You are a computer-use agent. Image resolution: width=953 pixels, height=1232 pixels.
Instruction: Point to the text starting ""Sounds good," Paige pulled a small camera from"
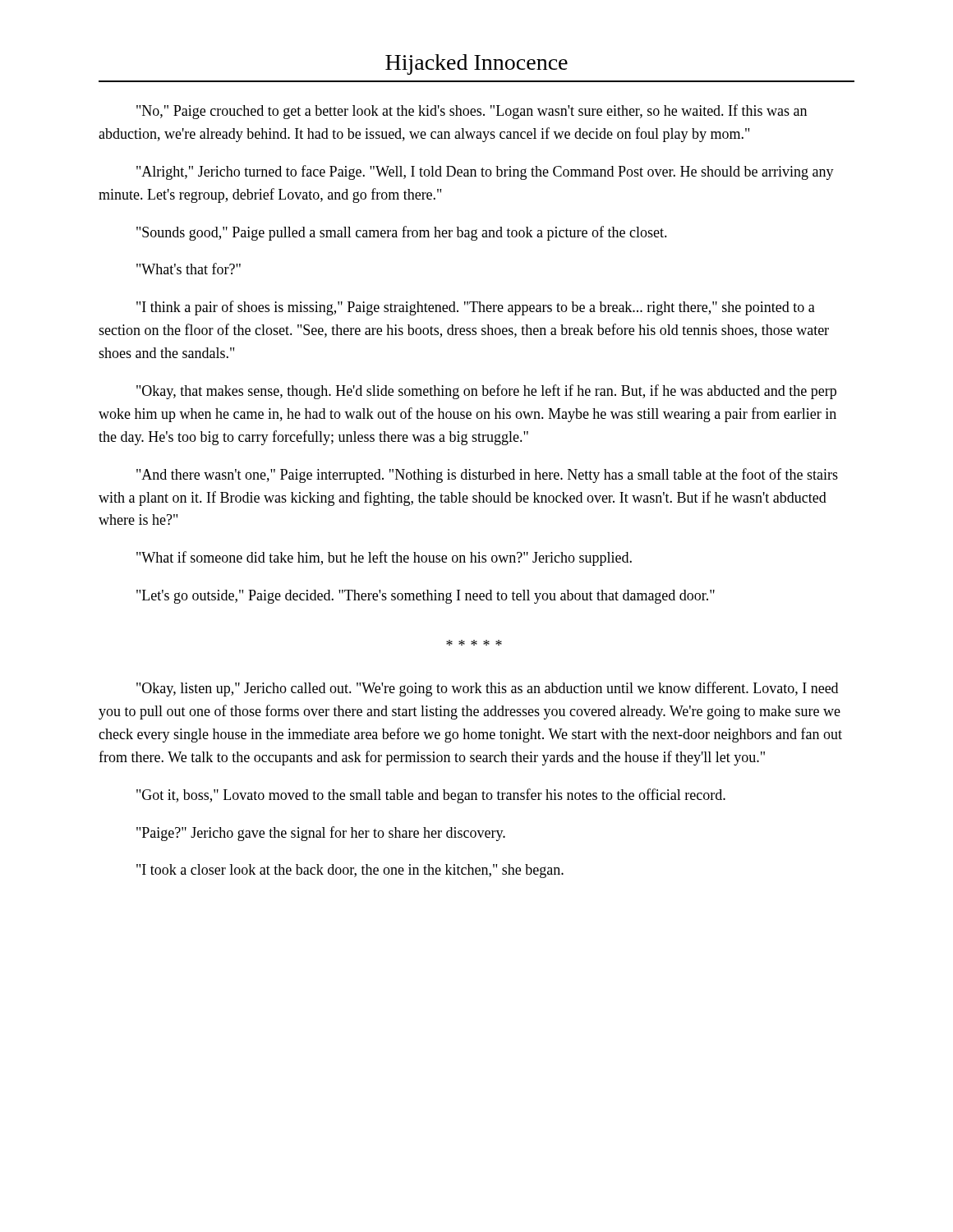[x=476, y=233]
